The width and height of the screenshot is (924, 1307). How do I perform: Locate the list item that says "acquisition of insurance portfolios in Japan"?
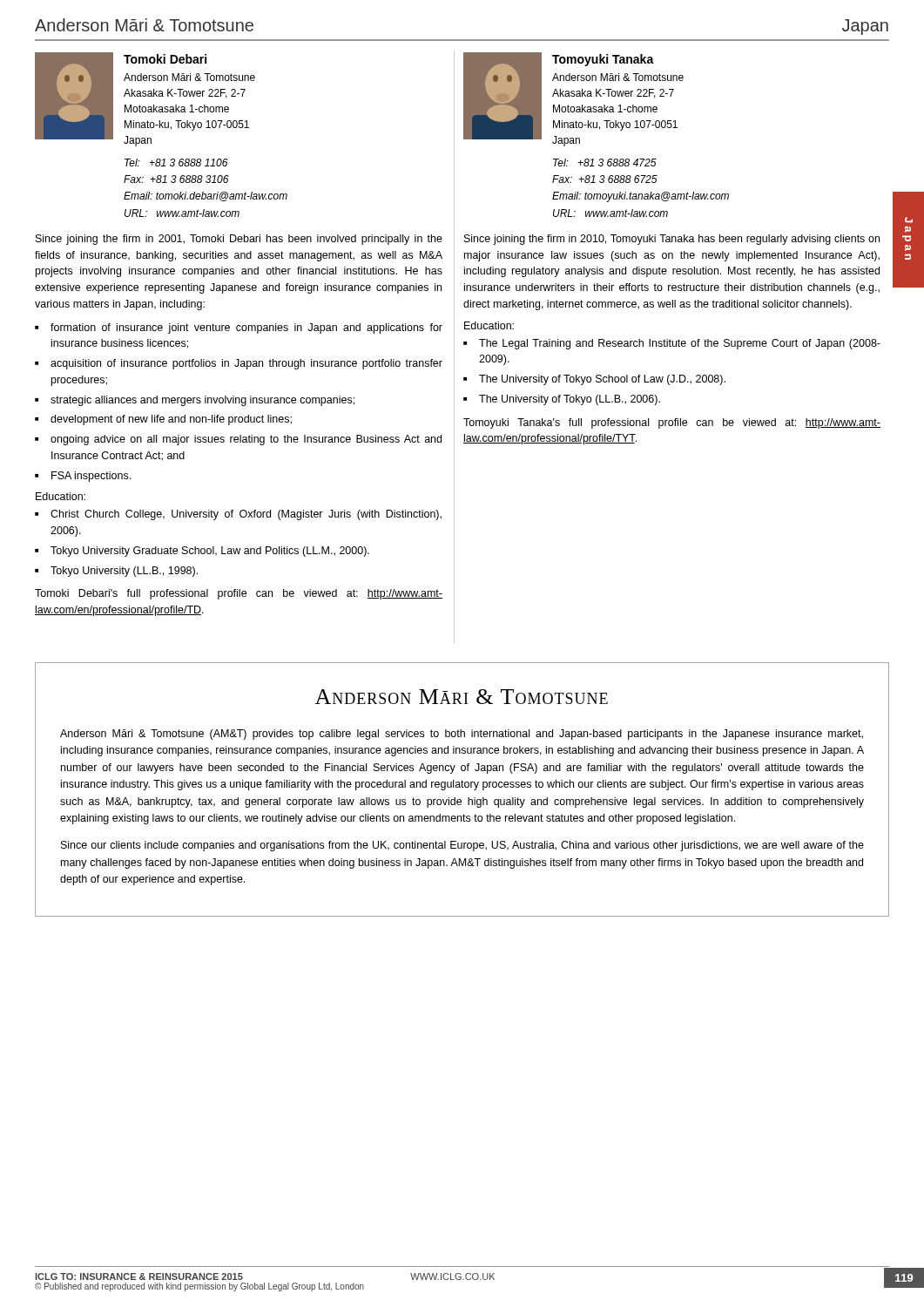coord(246,372)
